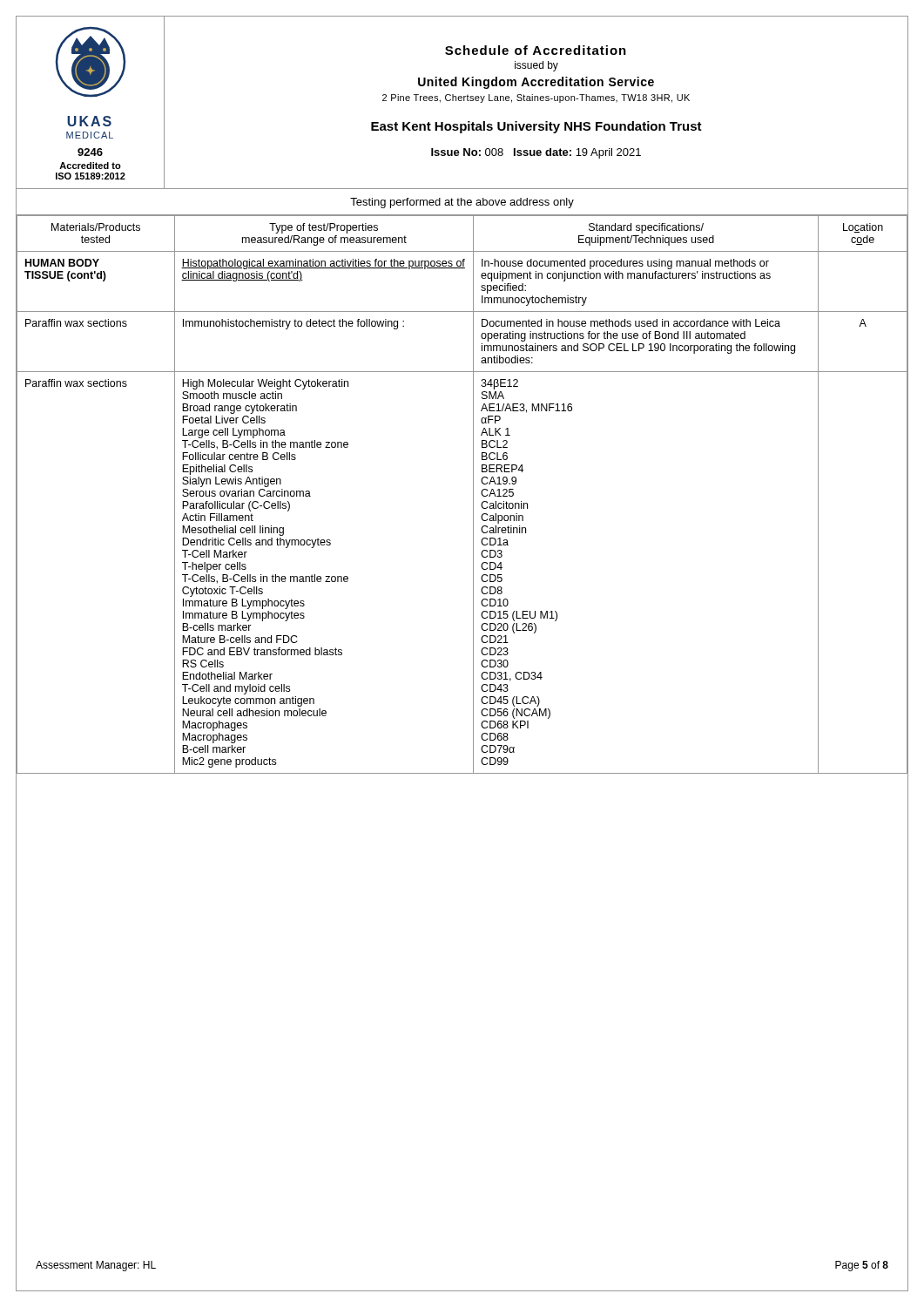The height and width of the screenshot is (1307, 924).
Task: Locate the table with the text "Materials/Products tested"
Action: coord(462,495)
